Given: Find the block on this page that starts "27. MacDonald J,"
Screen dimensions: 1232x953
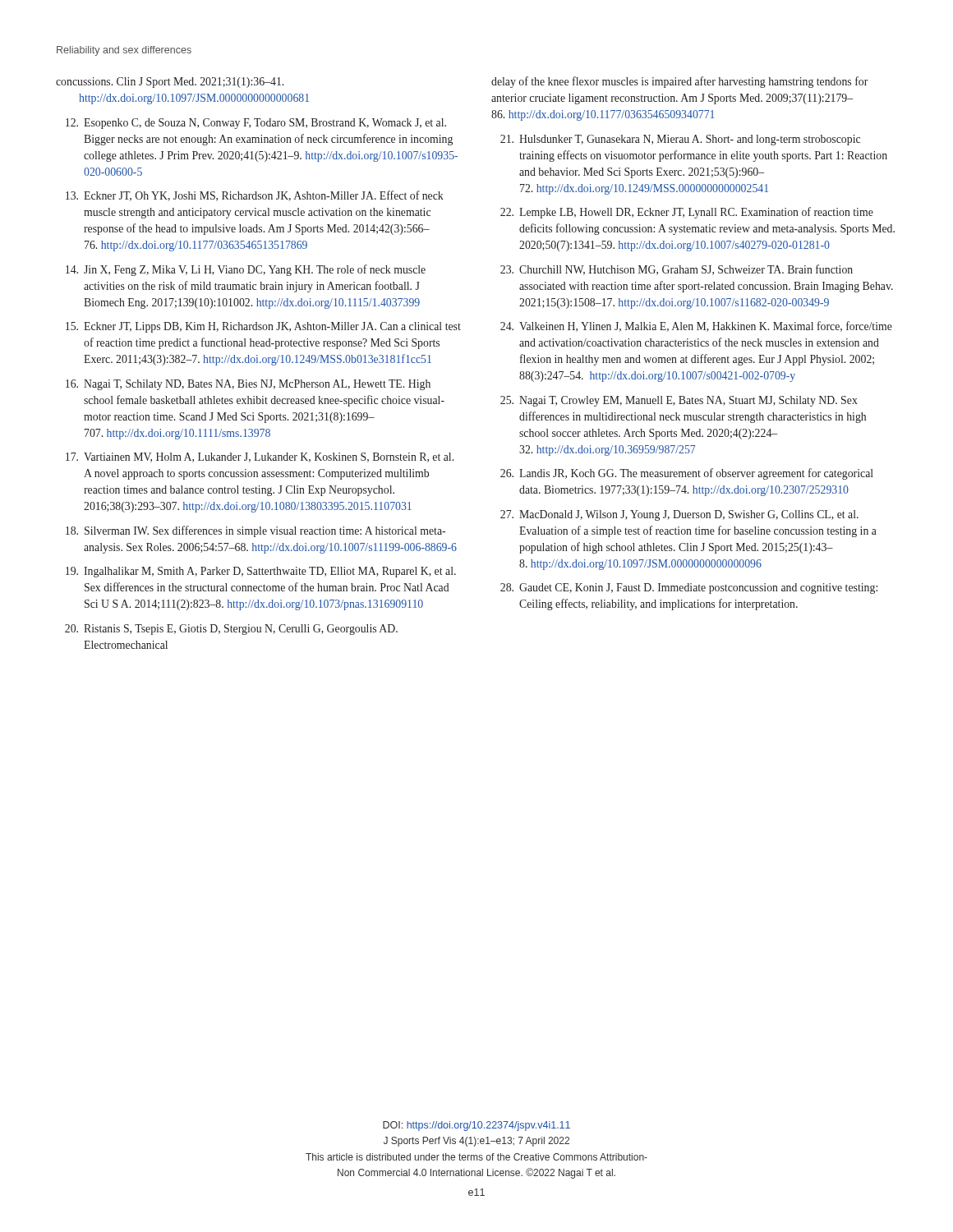Looking at the screenshot, I should 694,539.
